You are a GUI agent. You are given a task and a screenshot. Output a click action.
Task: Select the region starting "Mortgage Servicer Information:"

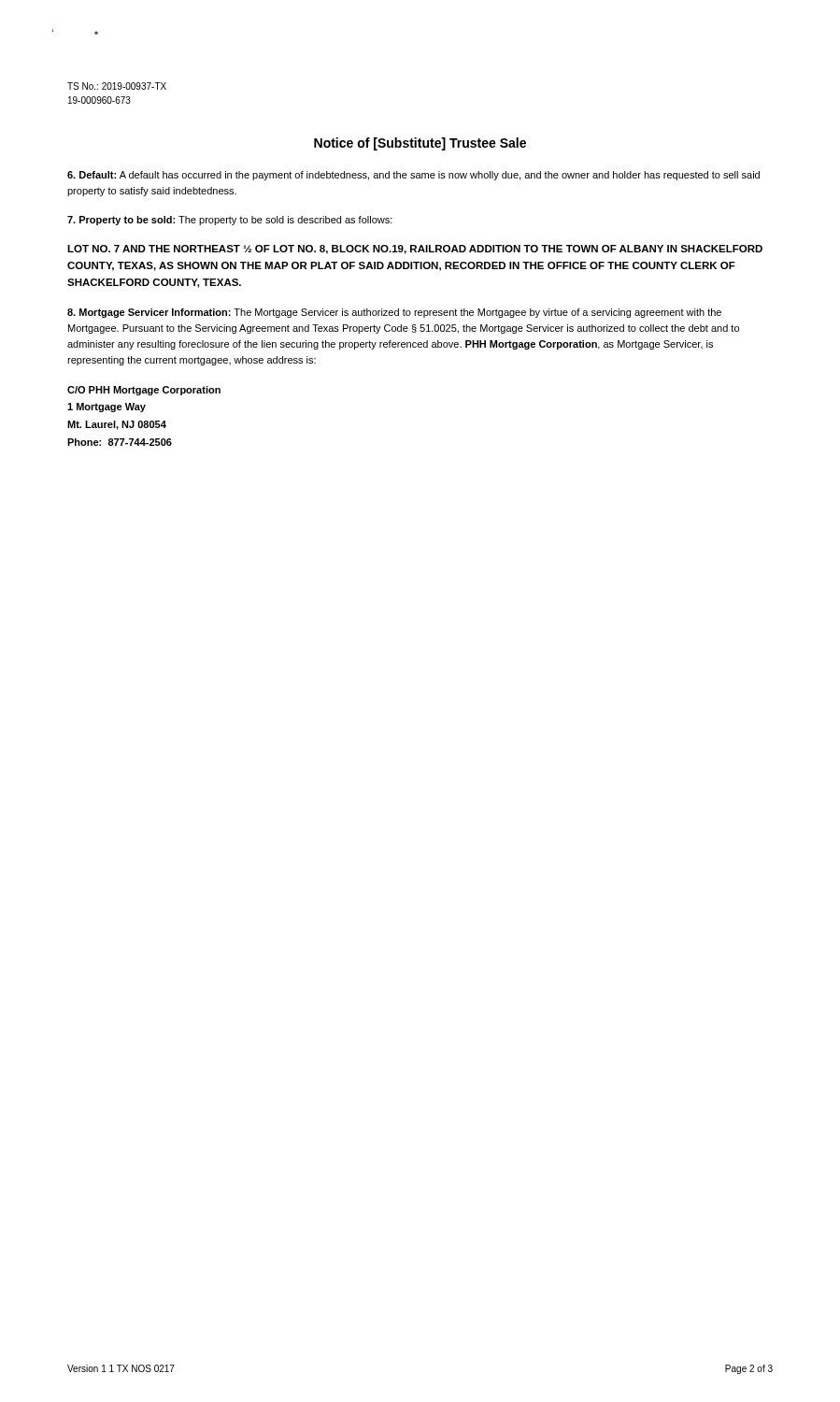[403, 336]
